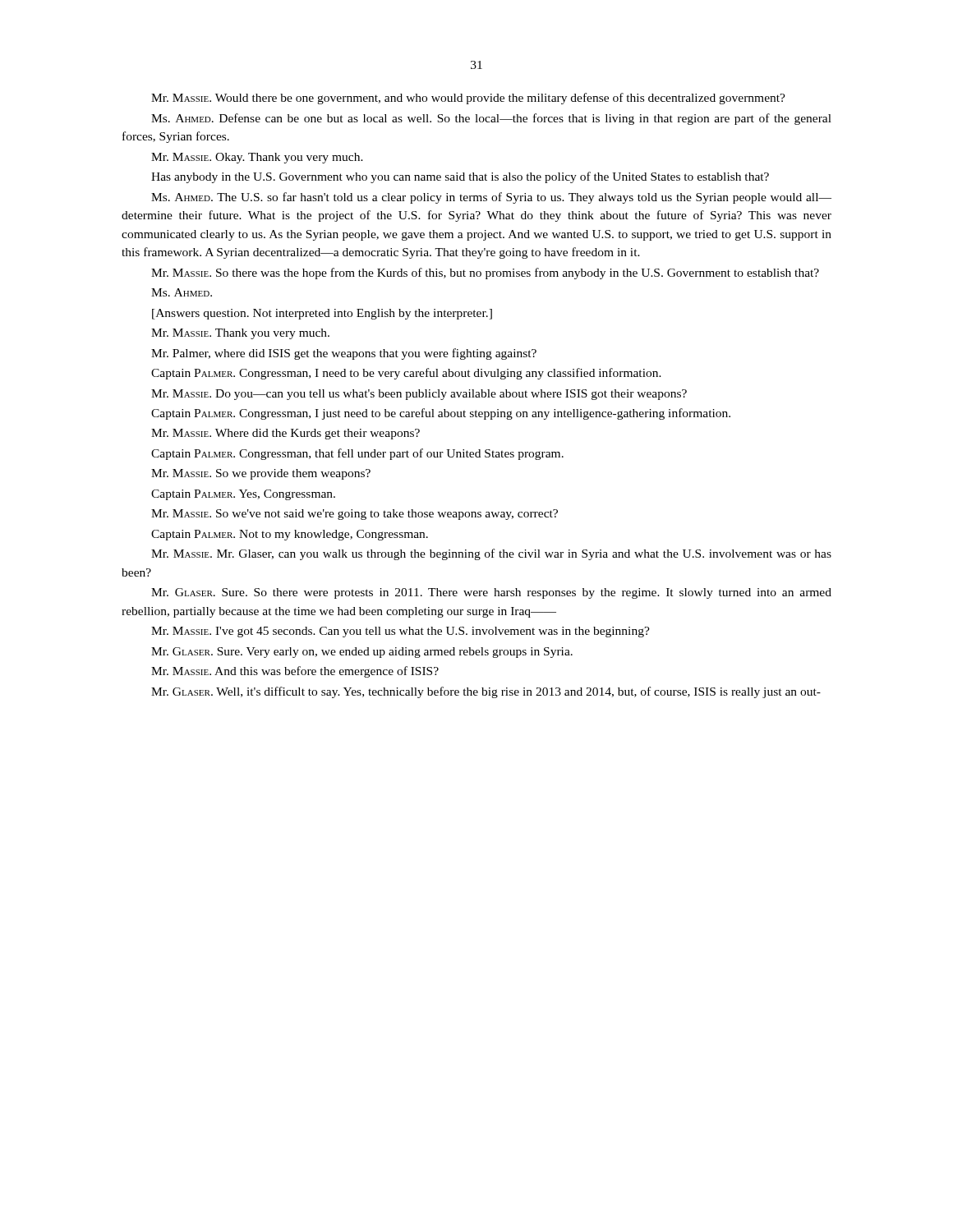Click the passage that begins "Mr. Massie. Would there be one government,"
953x1232 pixels.
[x=476, y=395]
